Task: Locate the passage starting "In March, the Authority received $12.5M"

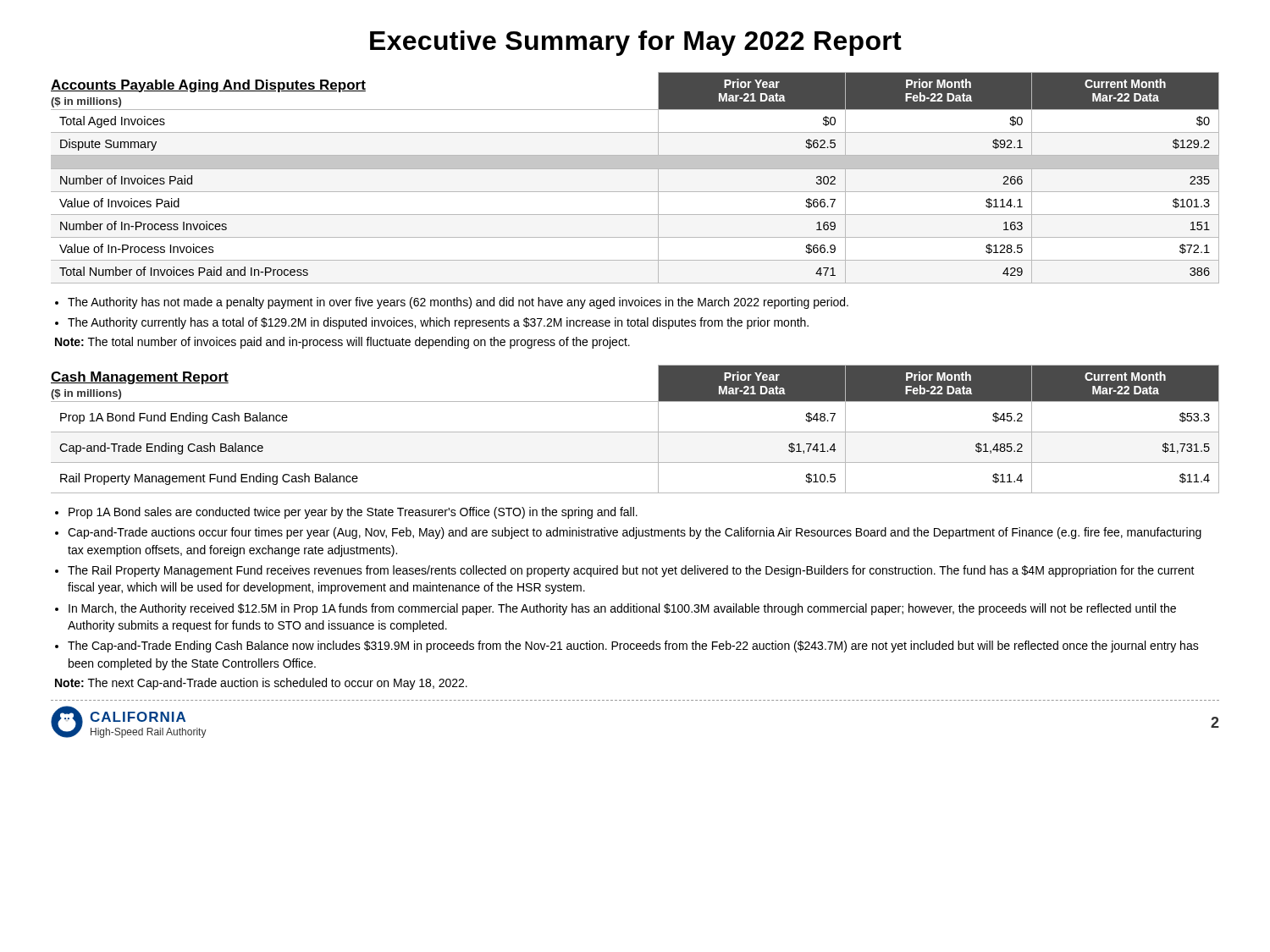Action: [622, 617]
